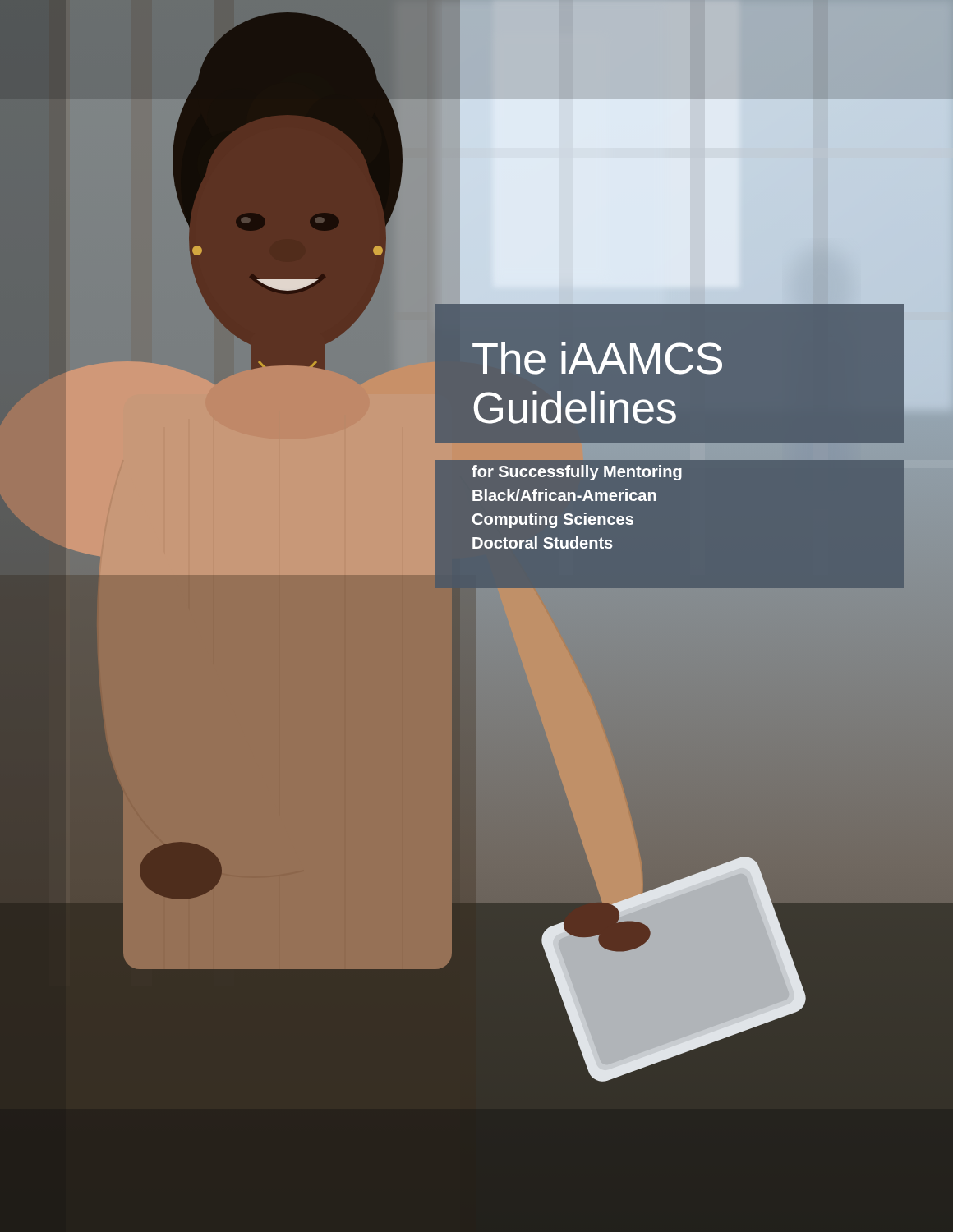Screen dimensions: 1232x953
Task: Find the photo
Action: click(476, 616)
